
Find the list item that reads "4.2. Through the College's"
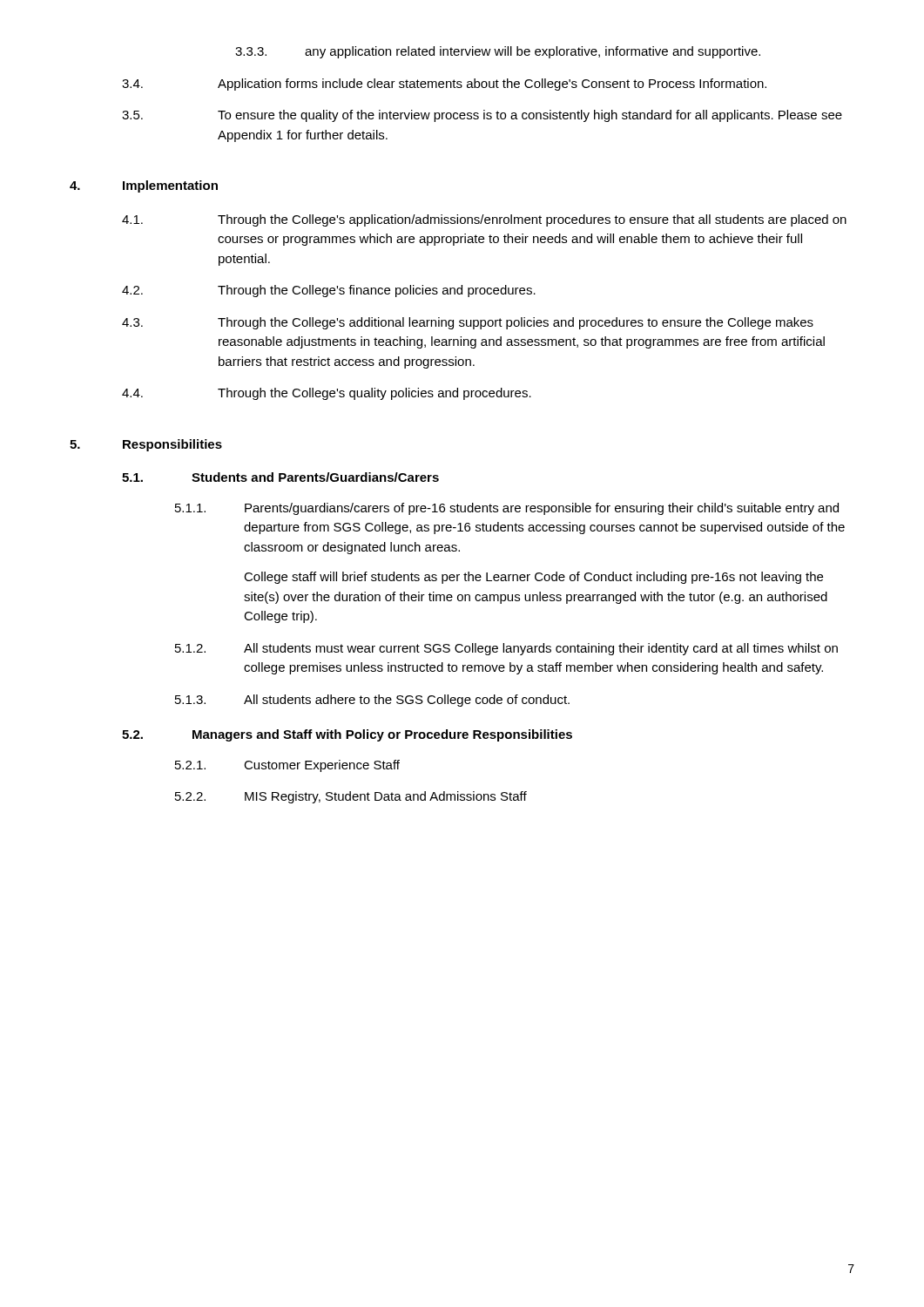pyautogui.click(x=488, y=290)
